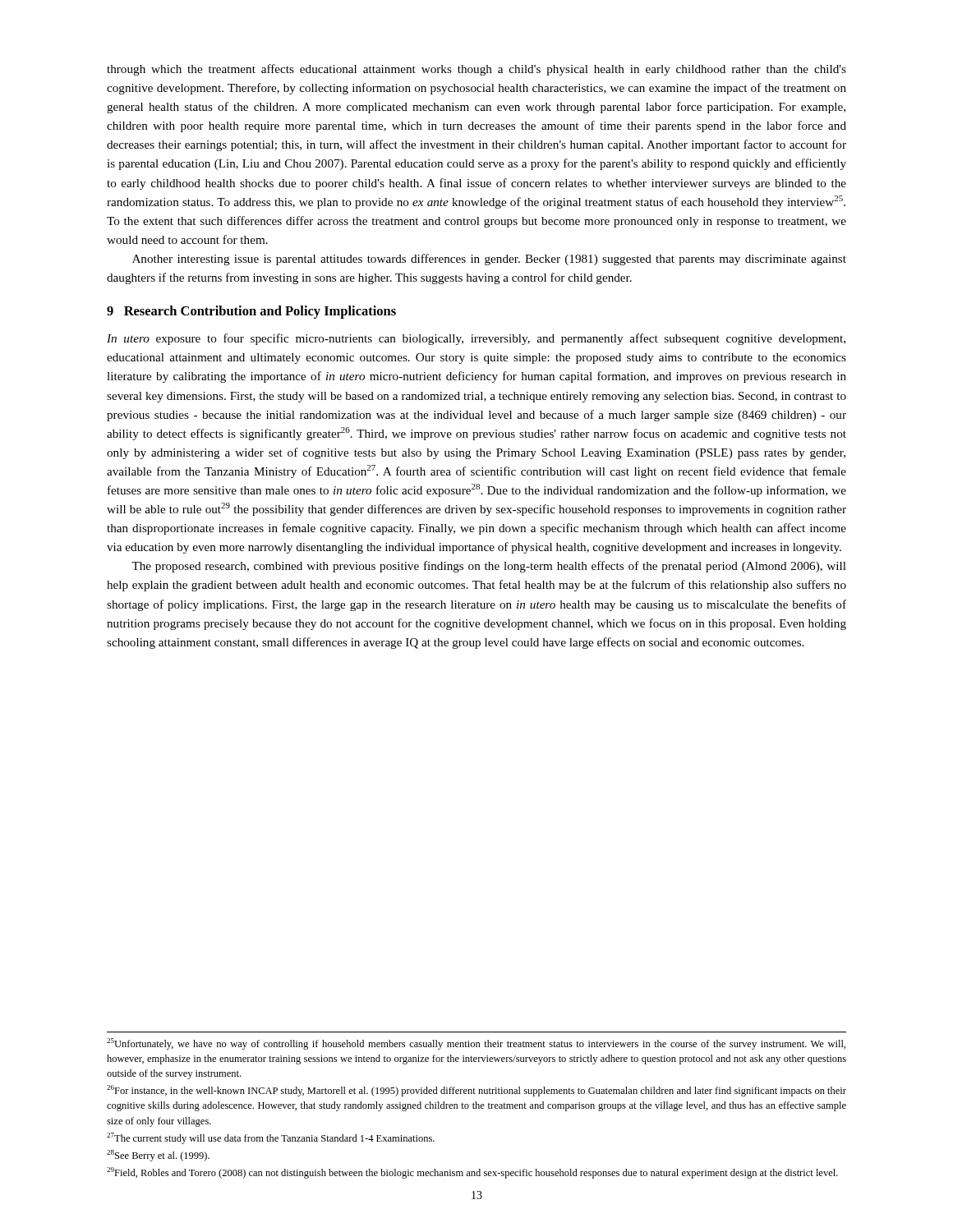
Task: Select the footnote with the text "29Field, Robles and Torero"
Action: point(473,1172)
